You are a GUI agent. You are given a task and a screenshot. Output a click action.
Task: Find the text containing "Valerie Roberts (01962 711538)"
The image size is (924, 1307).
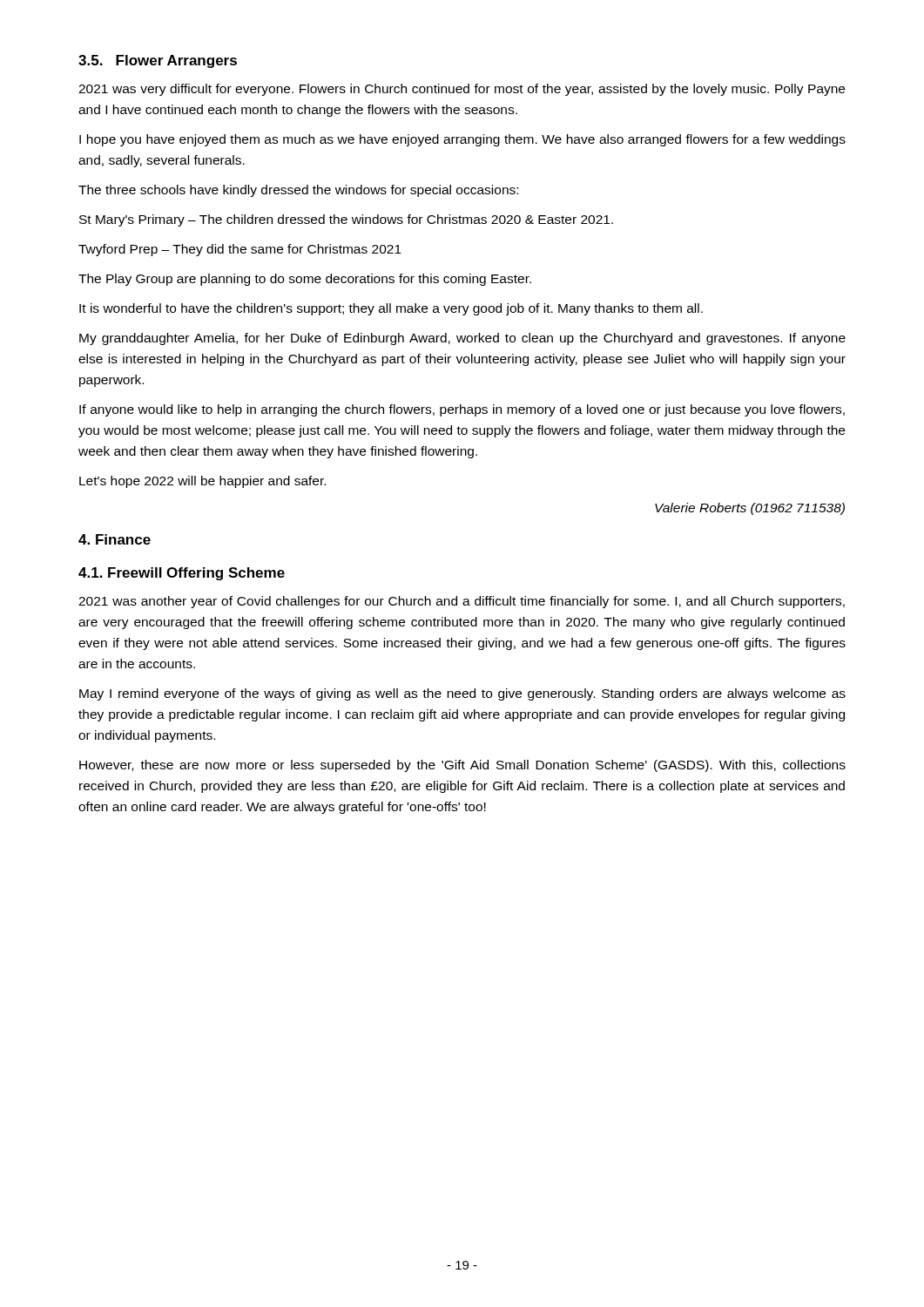pyautogui.click(x=750, y=508)
